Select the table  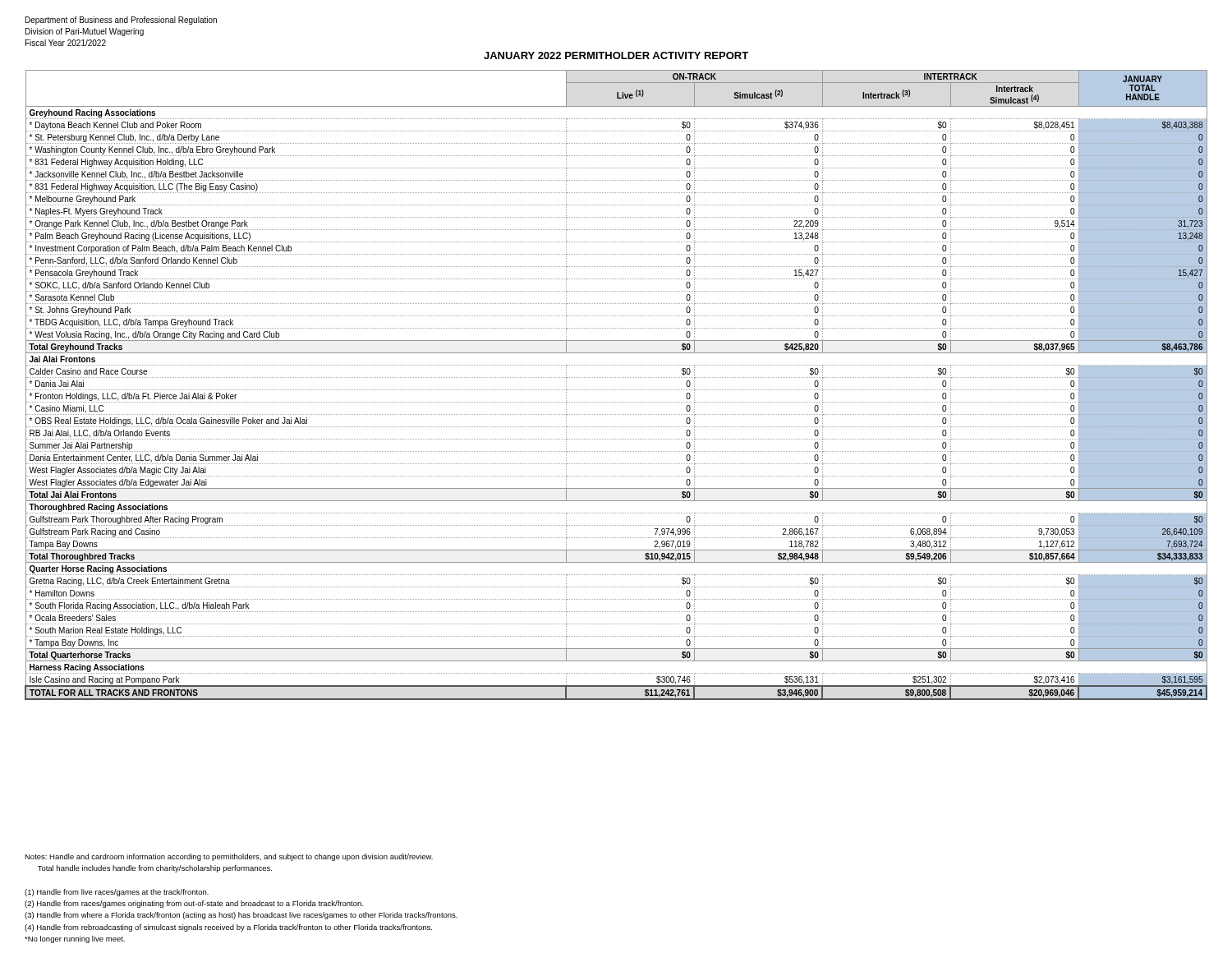[x=616, y=385]
